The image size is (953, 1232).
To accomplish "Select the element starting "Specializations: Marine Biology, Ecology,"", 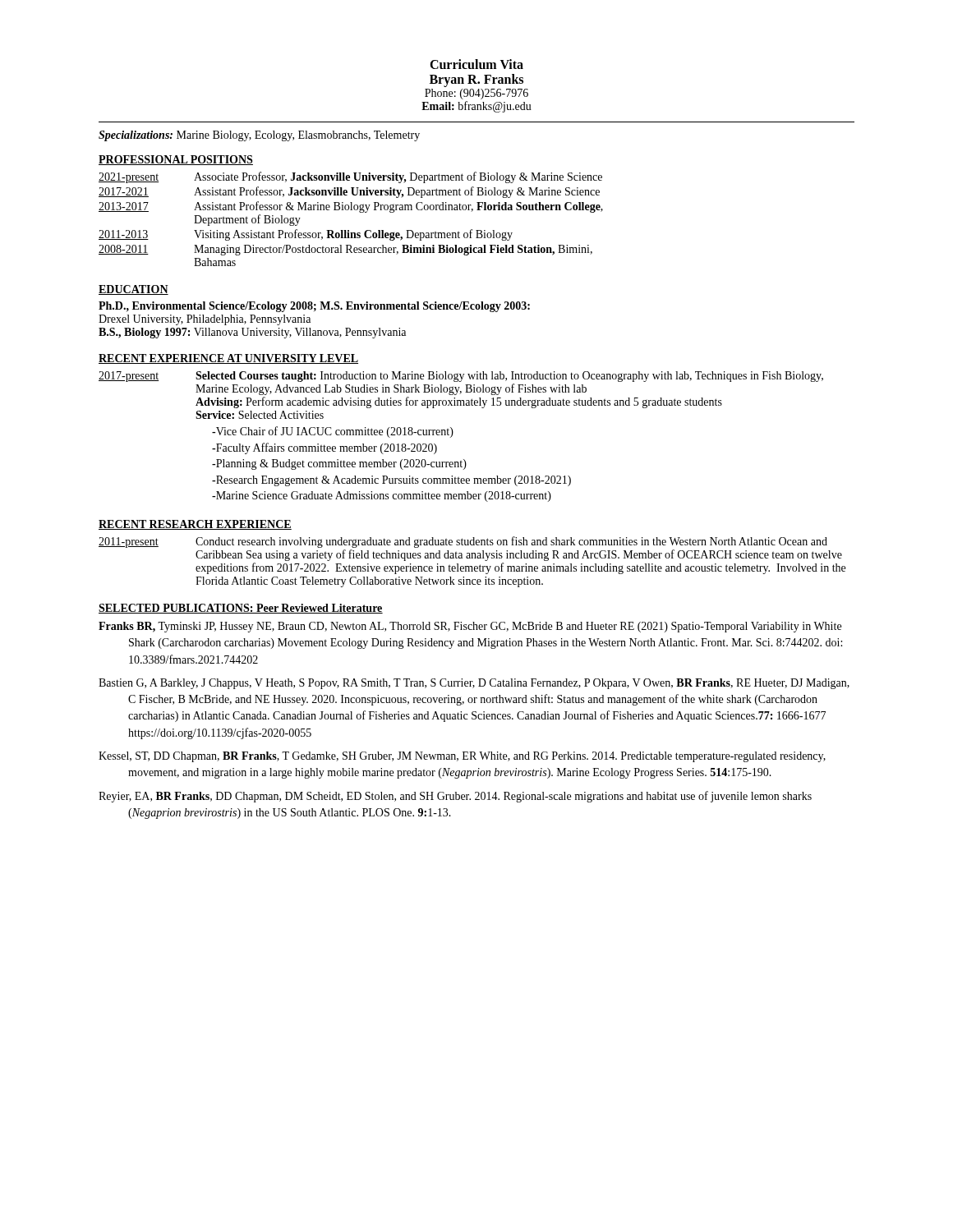I will (x=259, y=135).
